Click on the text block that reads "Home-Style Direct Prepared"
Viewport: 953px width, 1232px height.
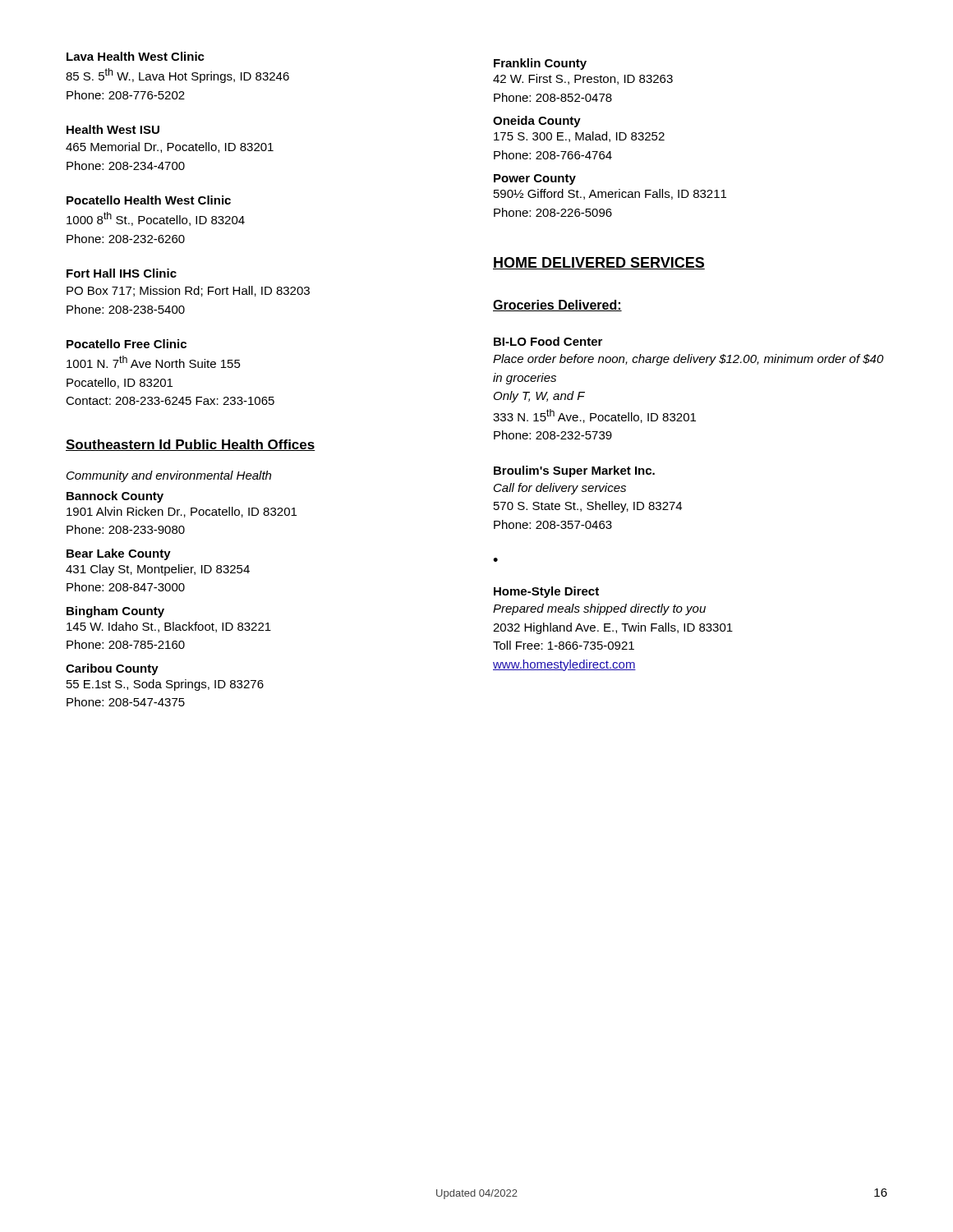click(690, 629)
